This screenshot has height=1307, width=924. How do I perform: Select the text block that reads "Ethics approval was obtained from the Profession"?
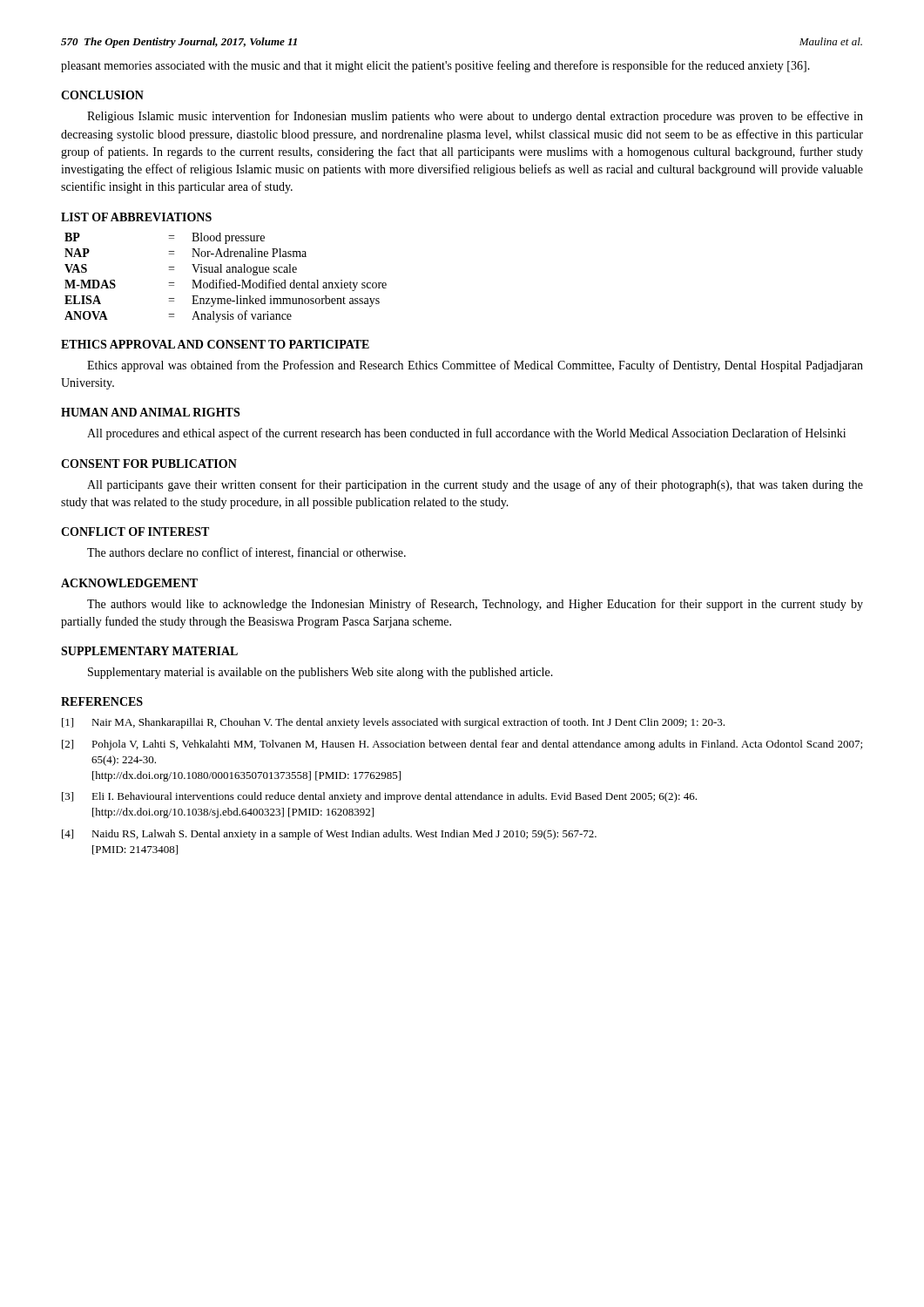[x=462, y=375]
